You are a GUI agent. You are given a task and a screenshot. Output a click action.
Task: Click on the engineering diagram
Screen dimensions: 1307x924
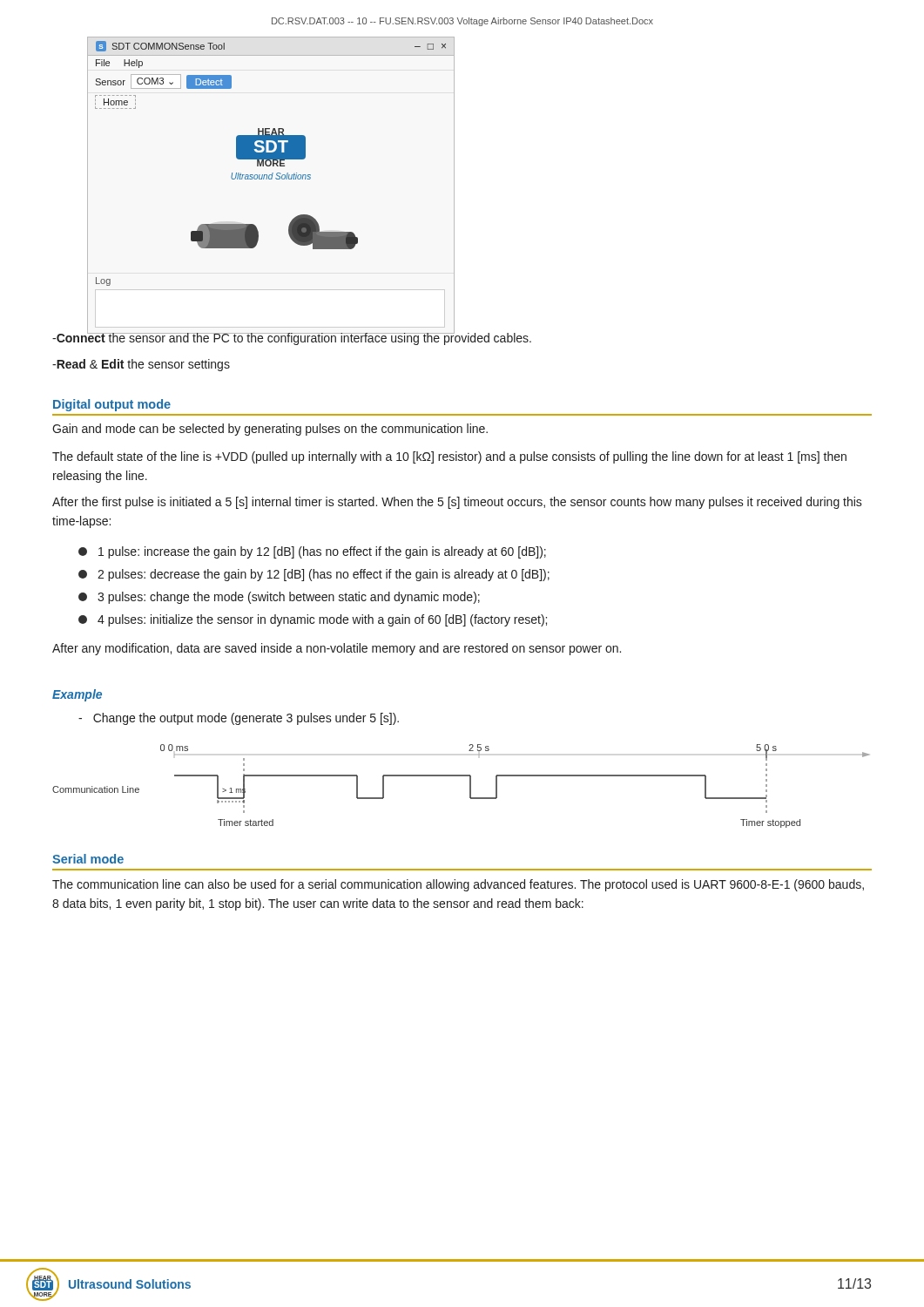[x=462, y=788]
